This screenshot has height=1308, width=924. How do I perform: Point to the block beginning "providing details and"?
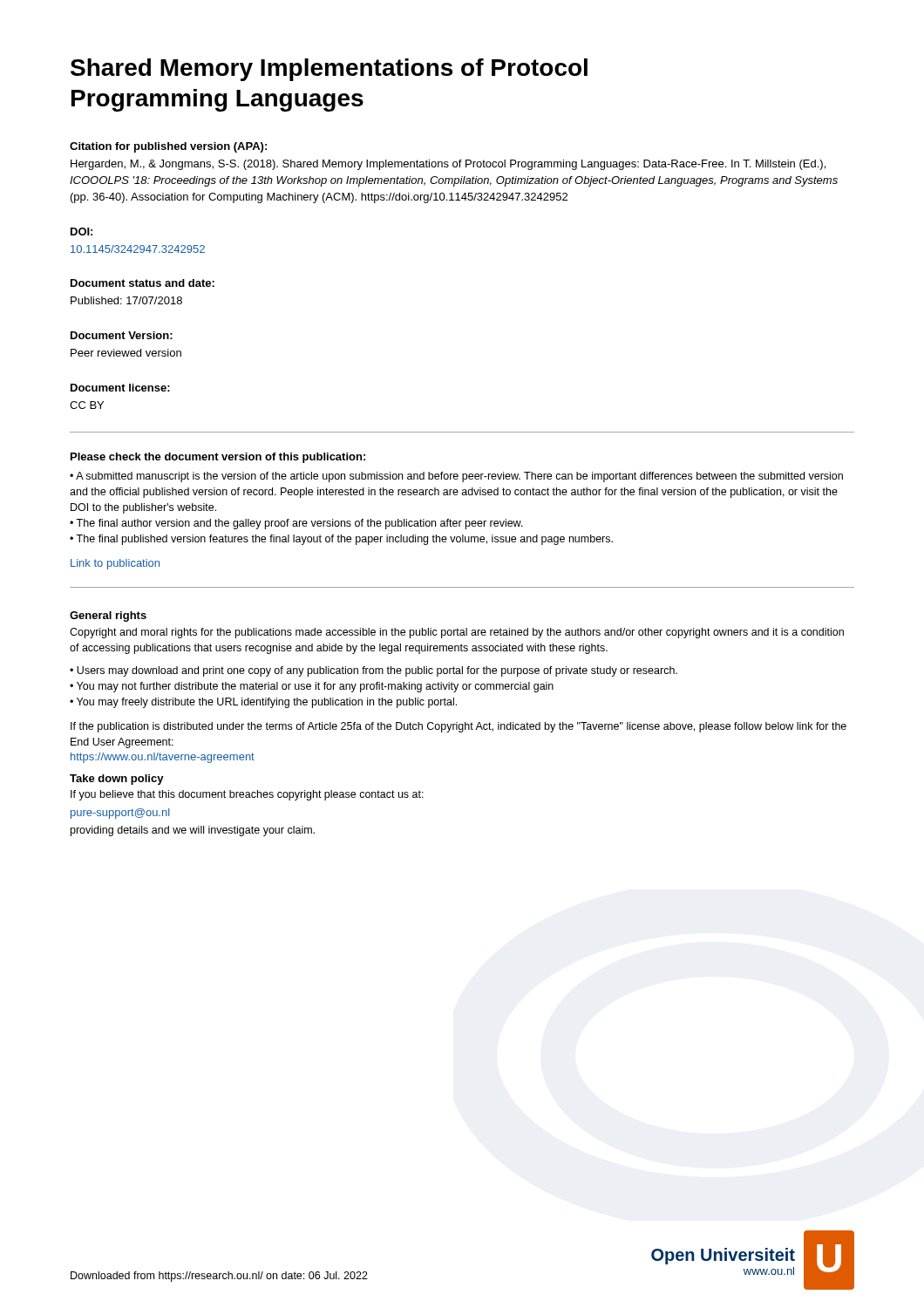(193, 830)
